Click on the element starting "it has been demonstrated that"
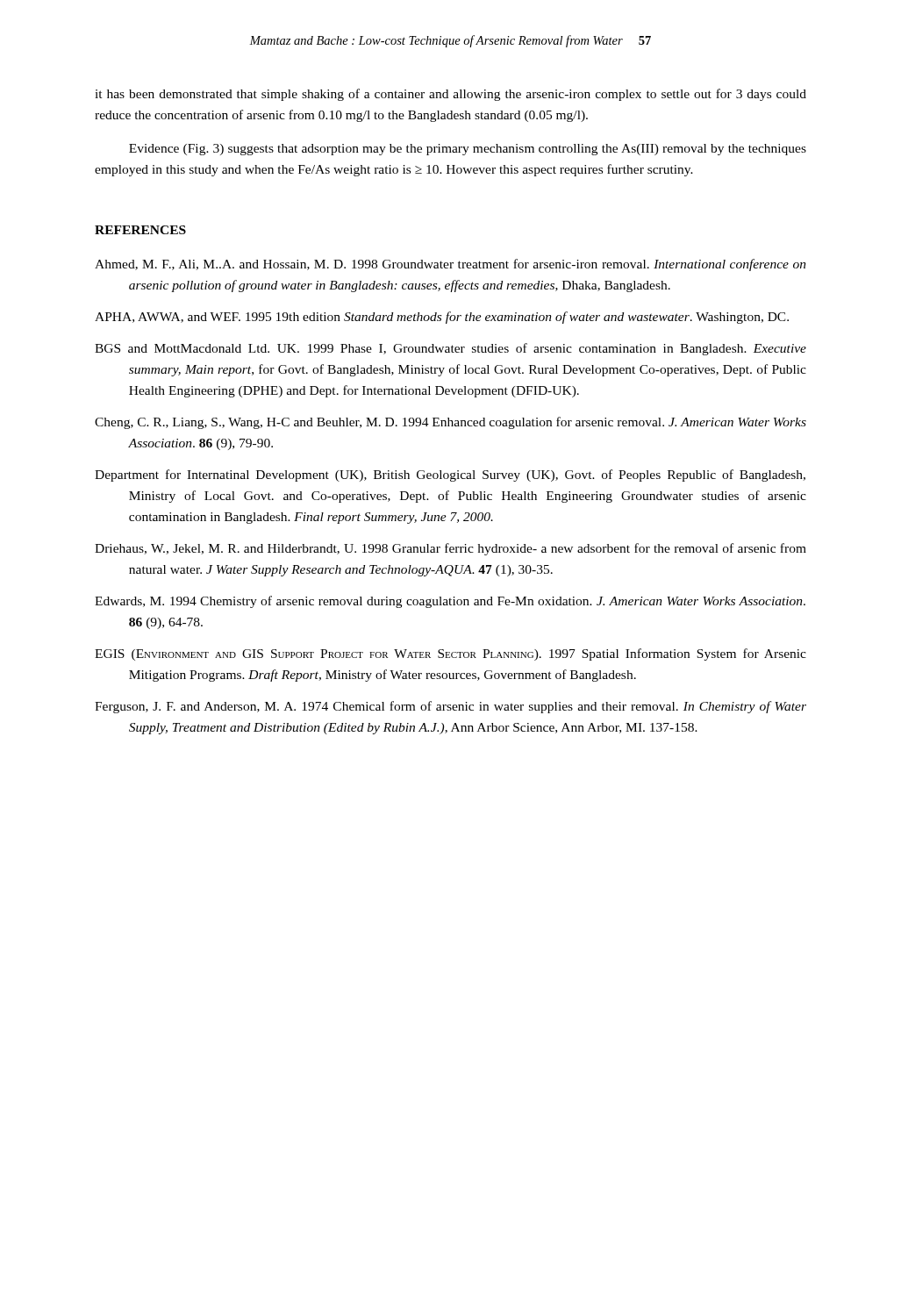Screen dimensions: 1316x901 (450, 104)
